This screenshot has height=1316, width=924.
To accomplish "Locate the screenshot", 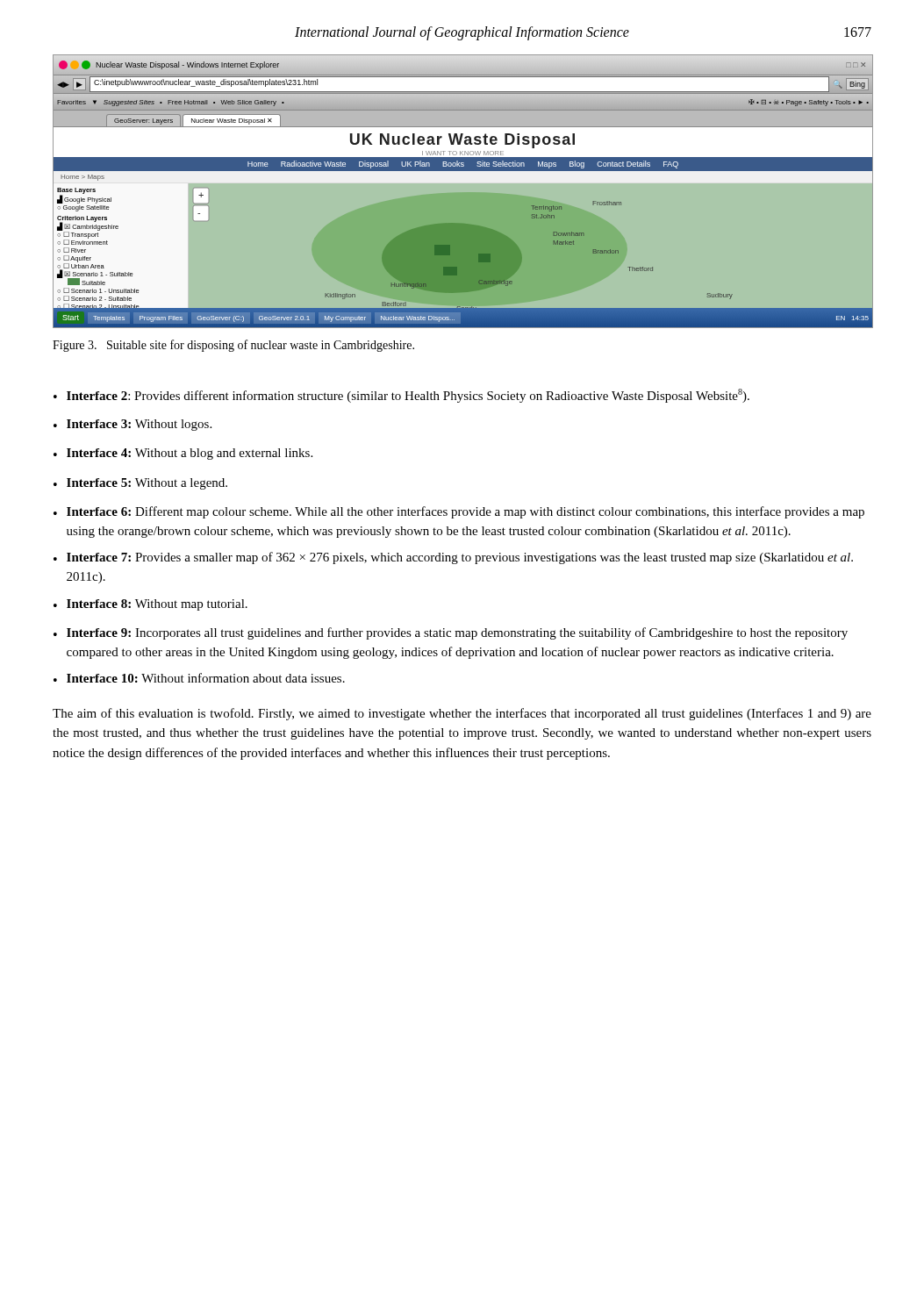I will tap(462, 193).
